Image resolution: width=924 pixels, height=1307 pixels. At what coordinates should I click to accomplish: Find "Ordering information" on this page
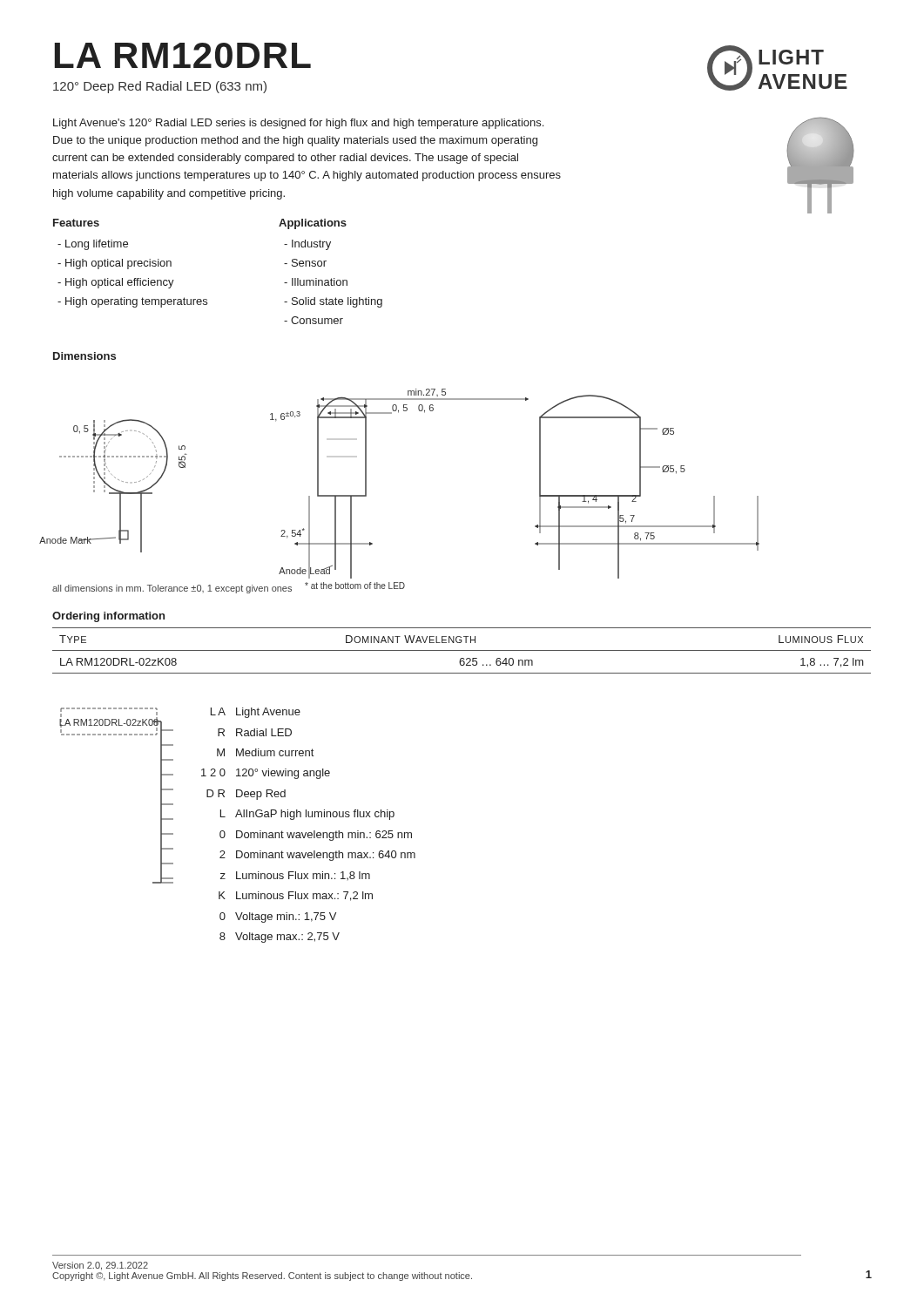pyautogui.click(x=109, y=616)
